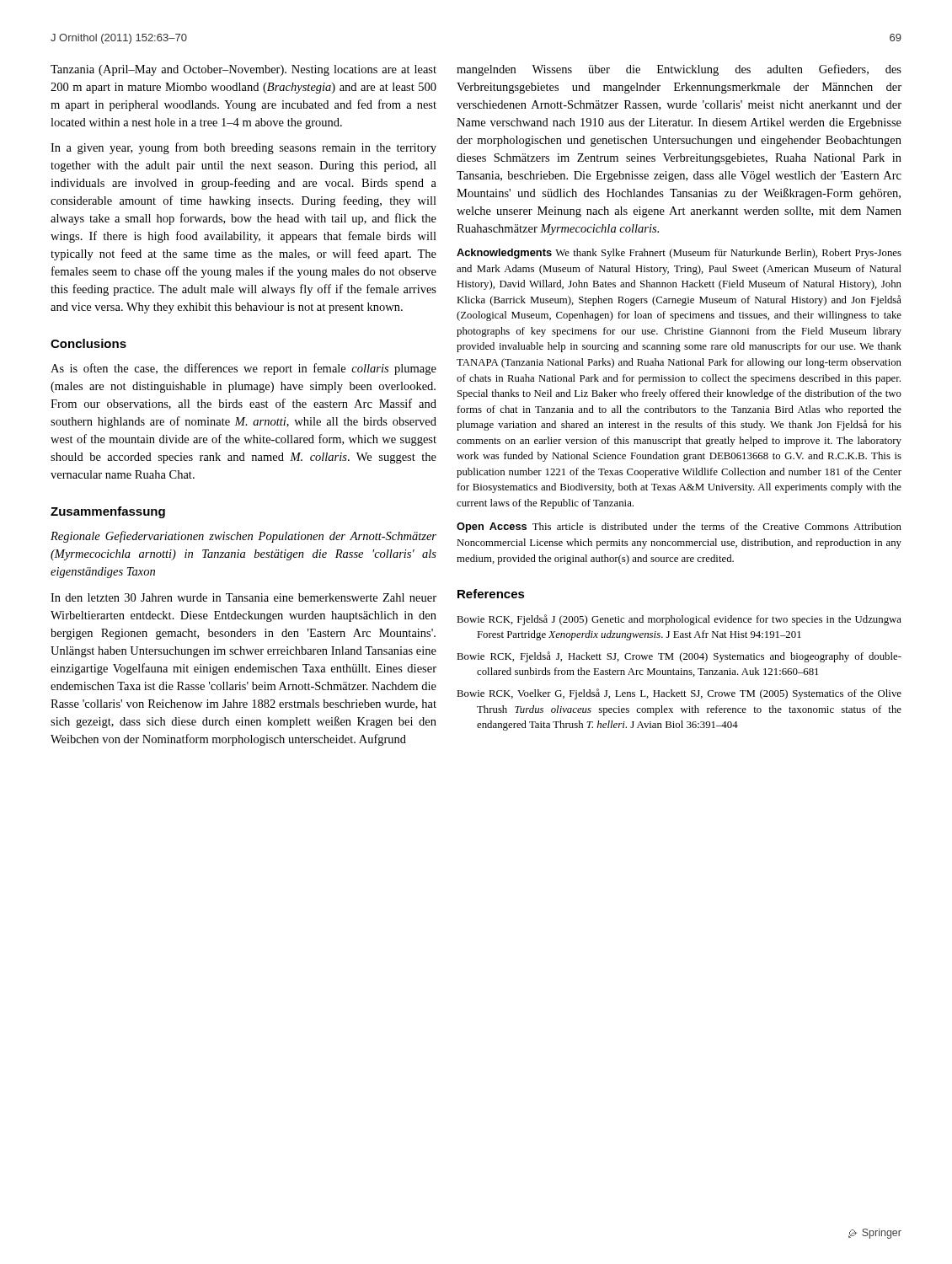
Task: Find the text block that reads "Acknowledgments We thank"
Action: click(679, 378)
